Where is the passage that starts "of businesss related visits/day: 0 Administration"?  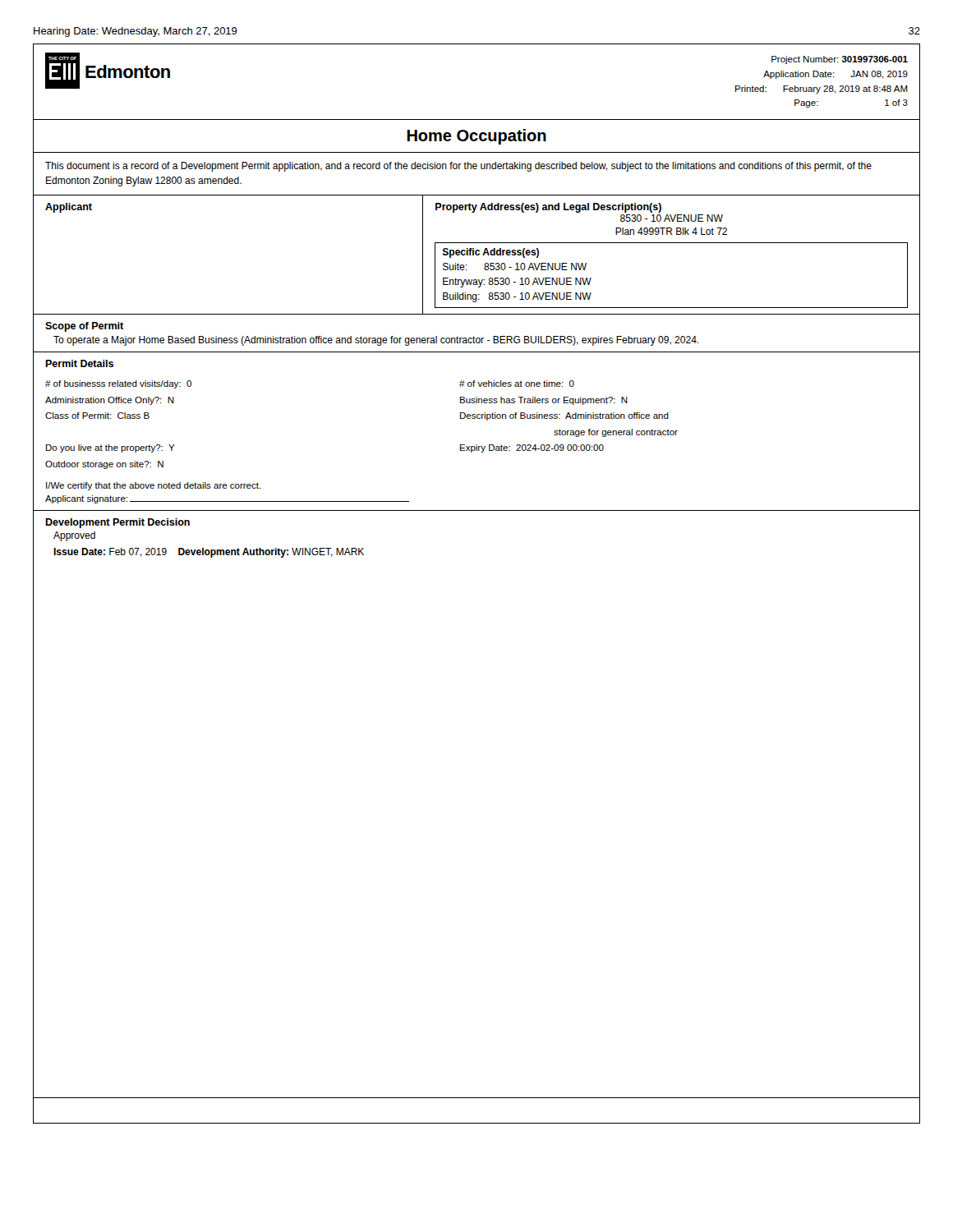coord(118,424)
